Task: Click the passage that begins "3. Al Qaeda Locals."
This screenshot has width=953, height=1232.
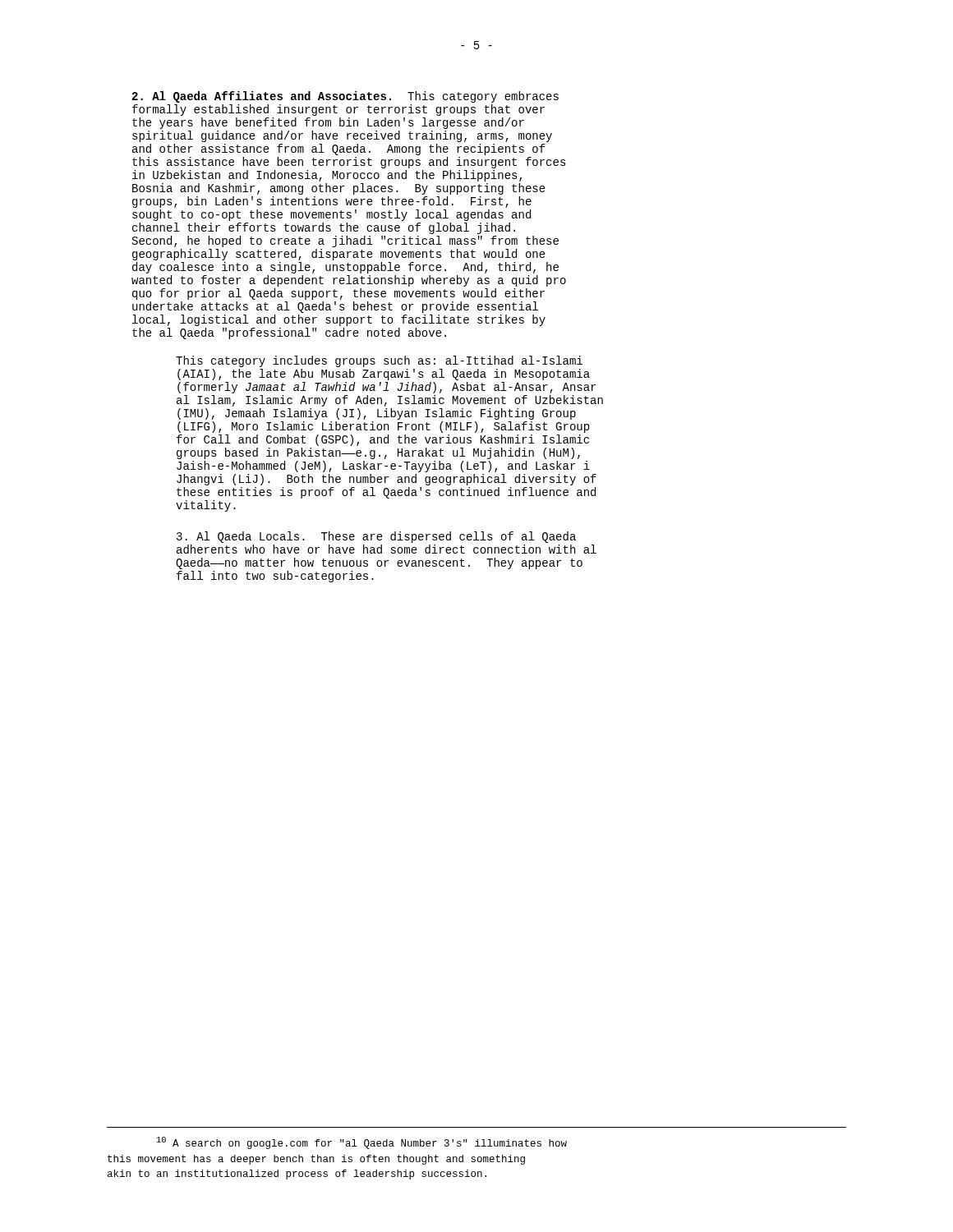Action: click(x=386, y=557)
